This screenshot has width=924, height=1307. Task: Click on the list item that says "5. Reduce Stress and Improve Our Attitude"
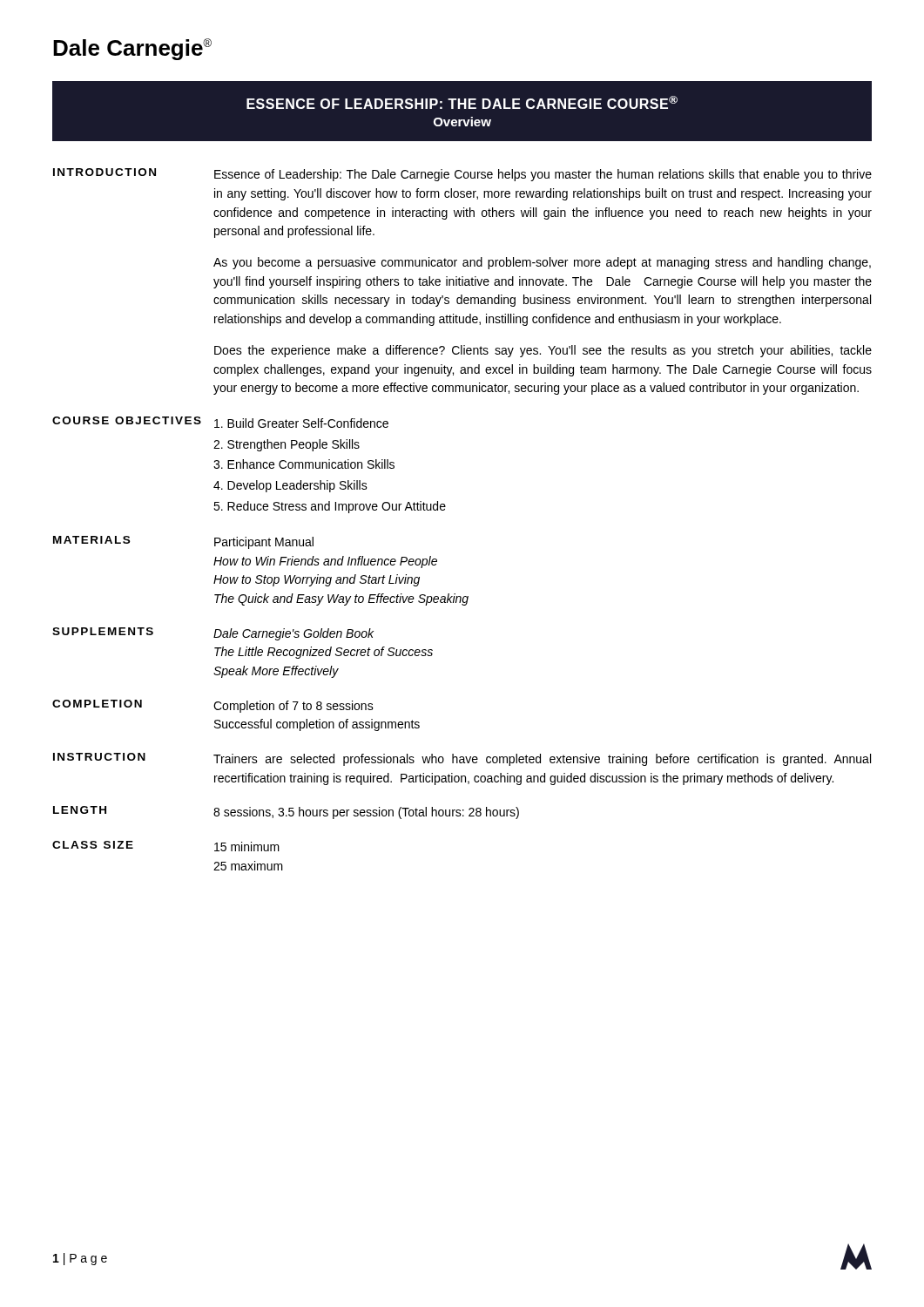(x=330, y=506)
